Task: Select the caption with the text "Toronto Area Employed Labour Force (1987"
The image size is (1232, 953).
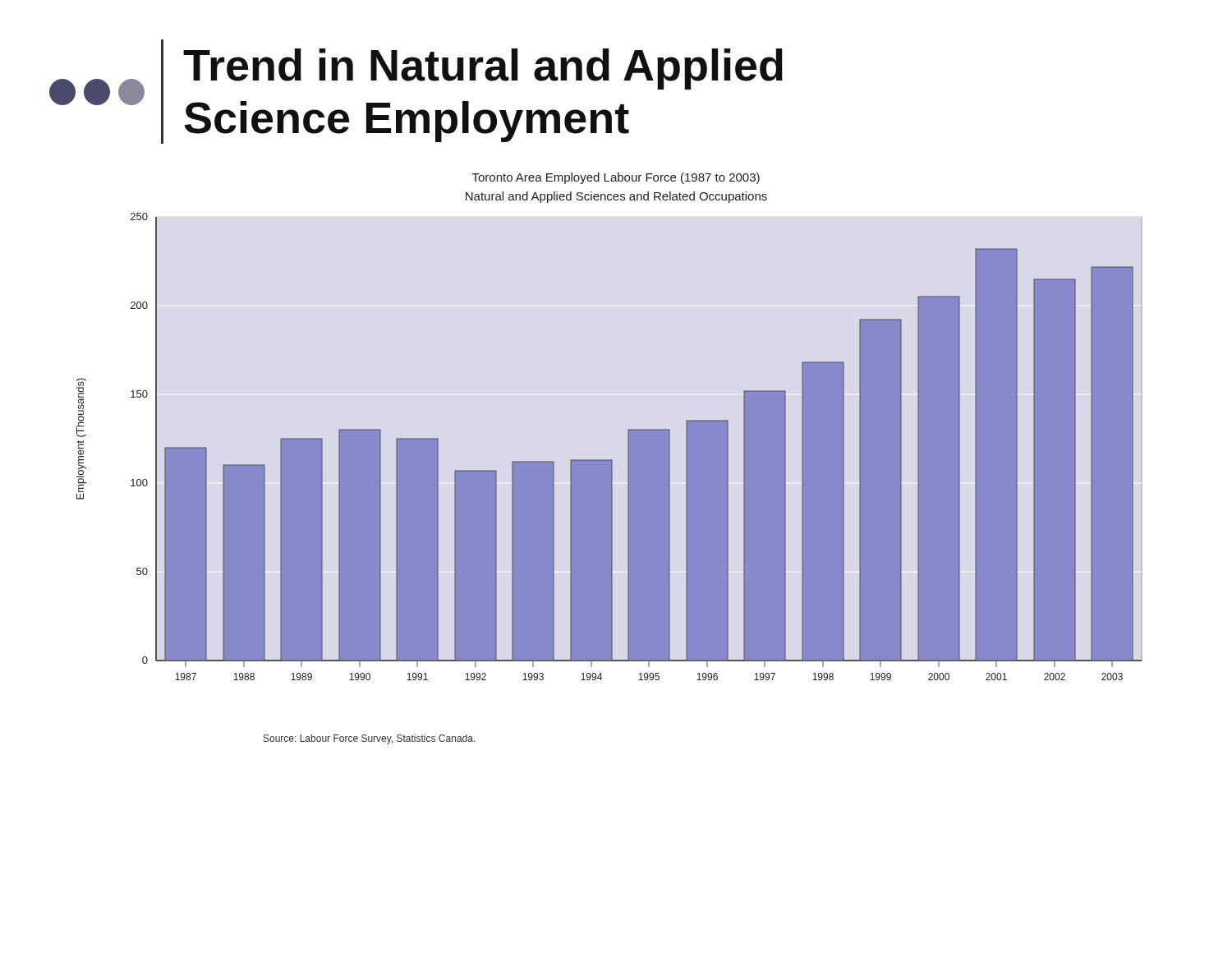Action: coord(616,187)
